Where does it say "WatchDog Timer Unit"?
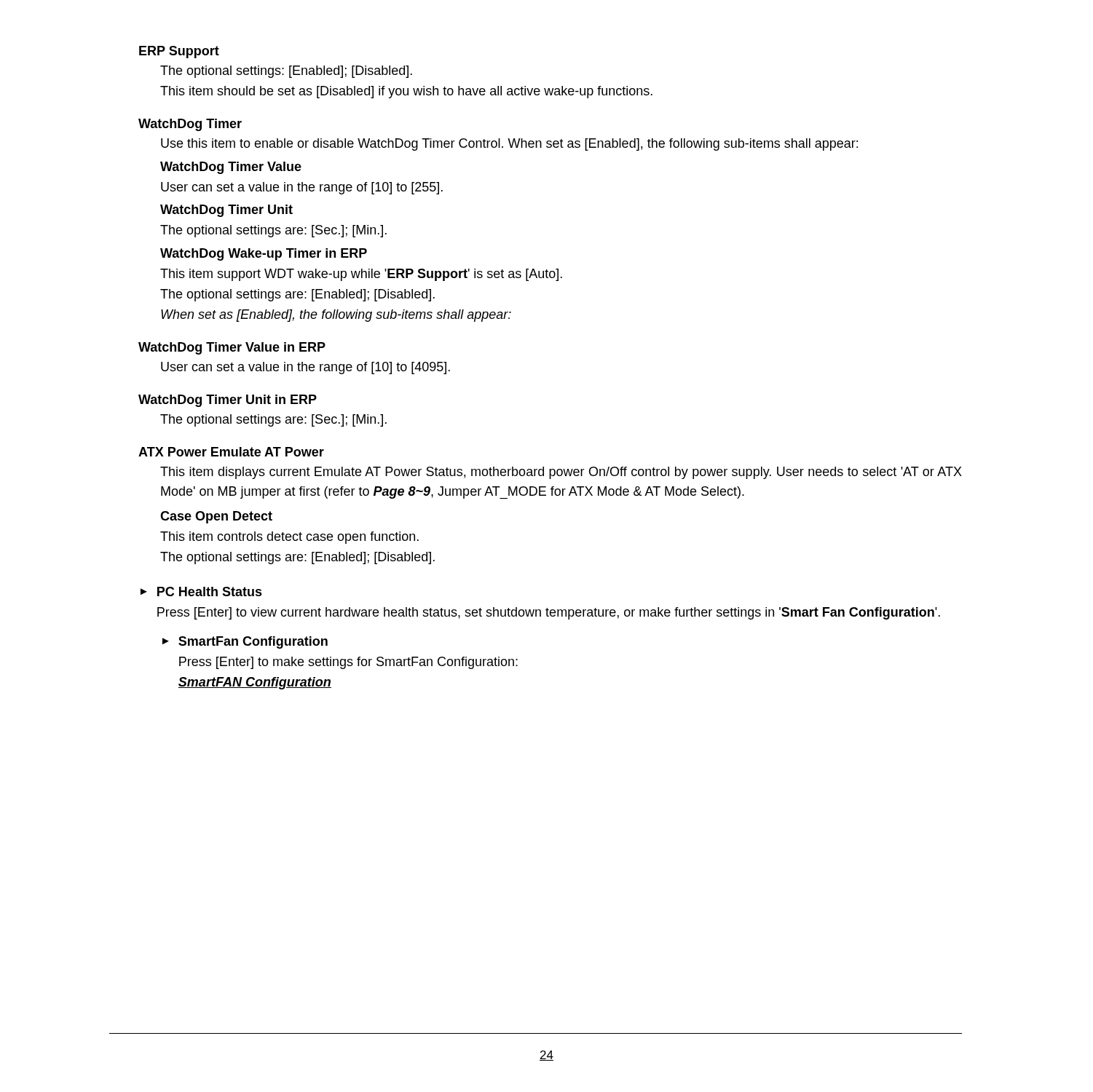 pyautogui.click(x=226, y=210)
